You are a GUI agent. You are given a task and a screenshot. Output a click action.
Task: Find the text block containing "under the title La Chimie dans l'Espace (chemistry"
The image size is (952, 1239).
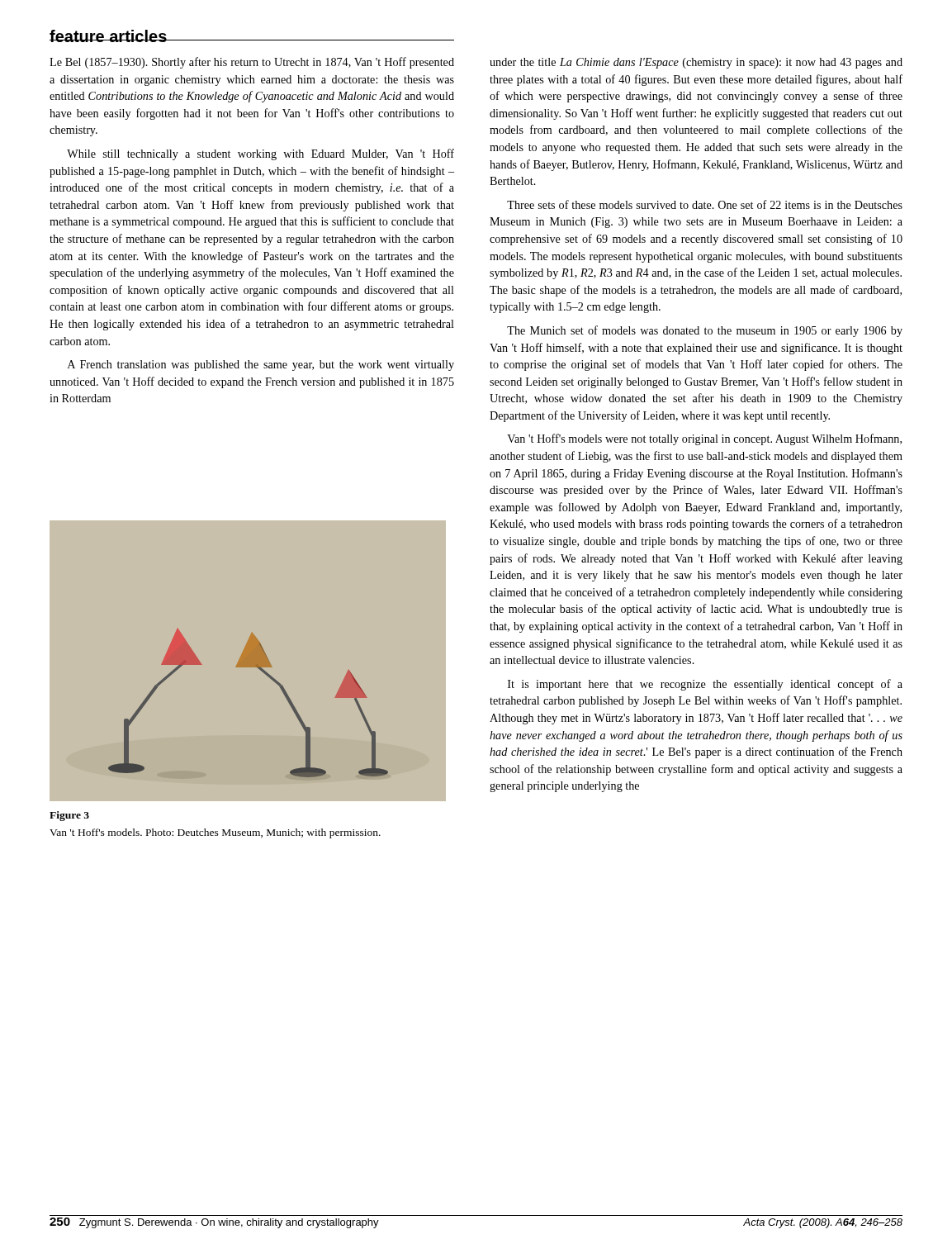696,424
